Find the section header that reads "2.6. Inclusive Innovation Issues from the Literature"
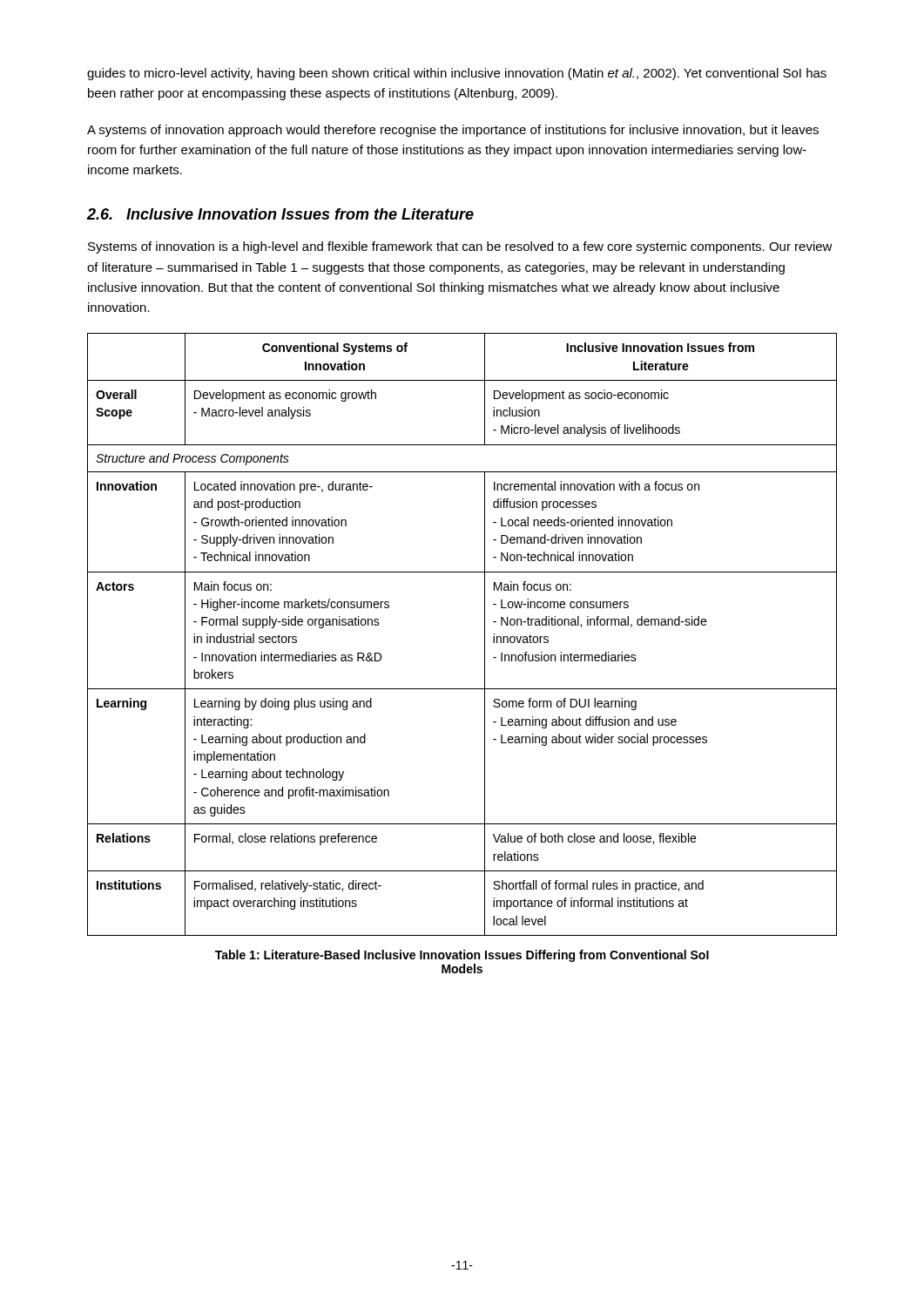The width and height of the screenshot is (924, 1307). pos(280,215)
